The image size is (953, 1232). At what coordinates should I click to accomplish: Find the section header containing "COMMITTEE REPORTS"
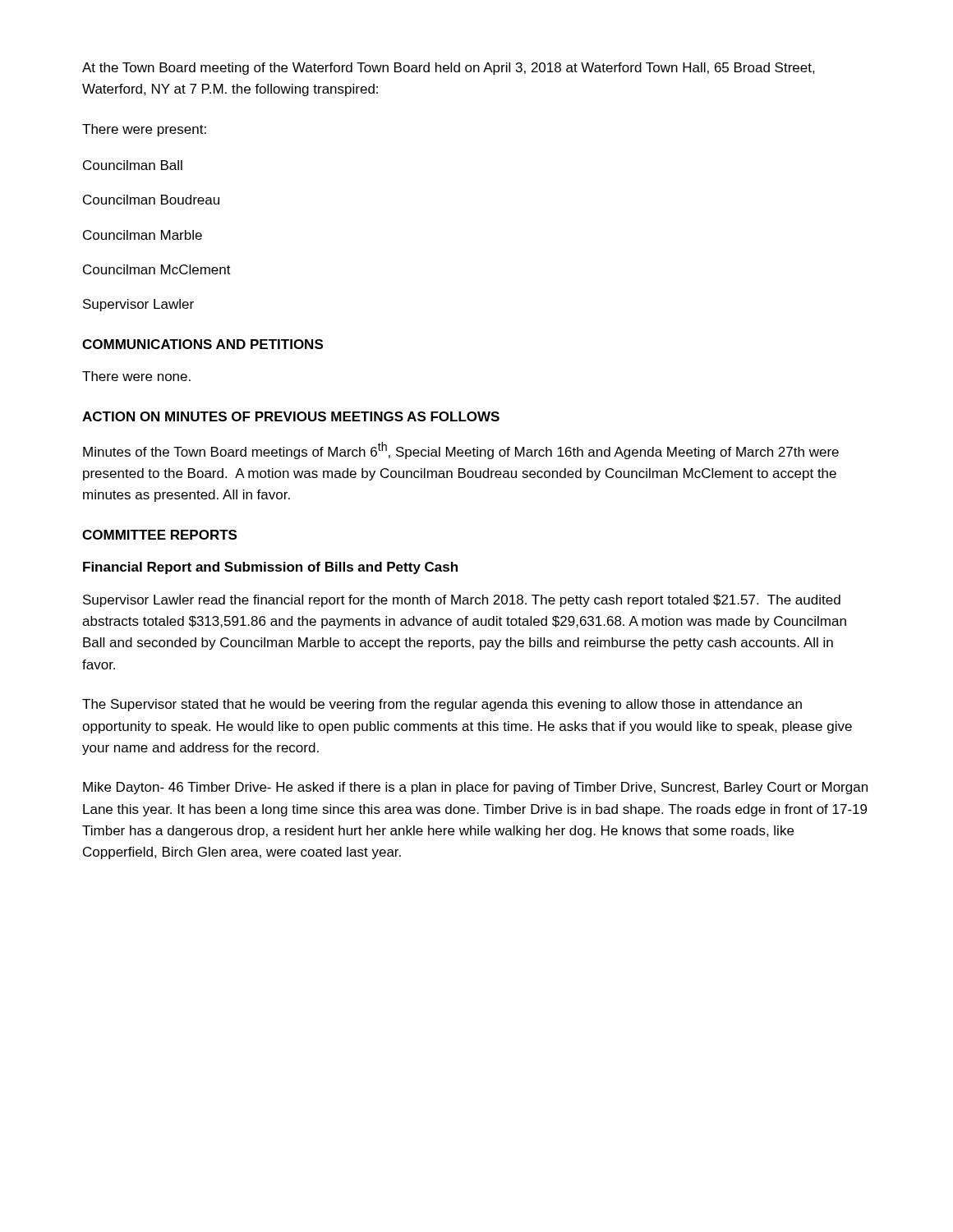pyautogui.click(x=160, y=535)
